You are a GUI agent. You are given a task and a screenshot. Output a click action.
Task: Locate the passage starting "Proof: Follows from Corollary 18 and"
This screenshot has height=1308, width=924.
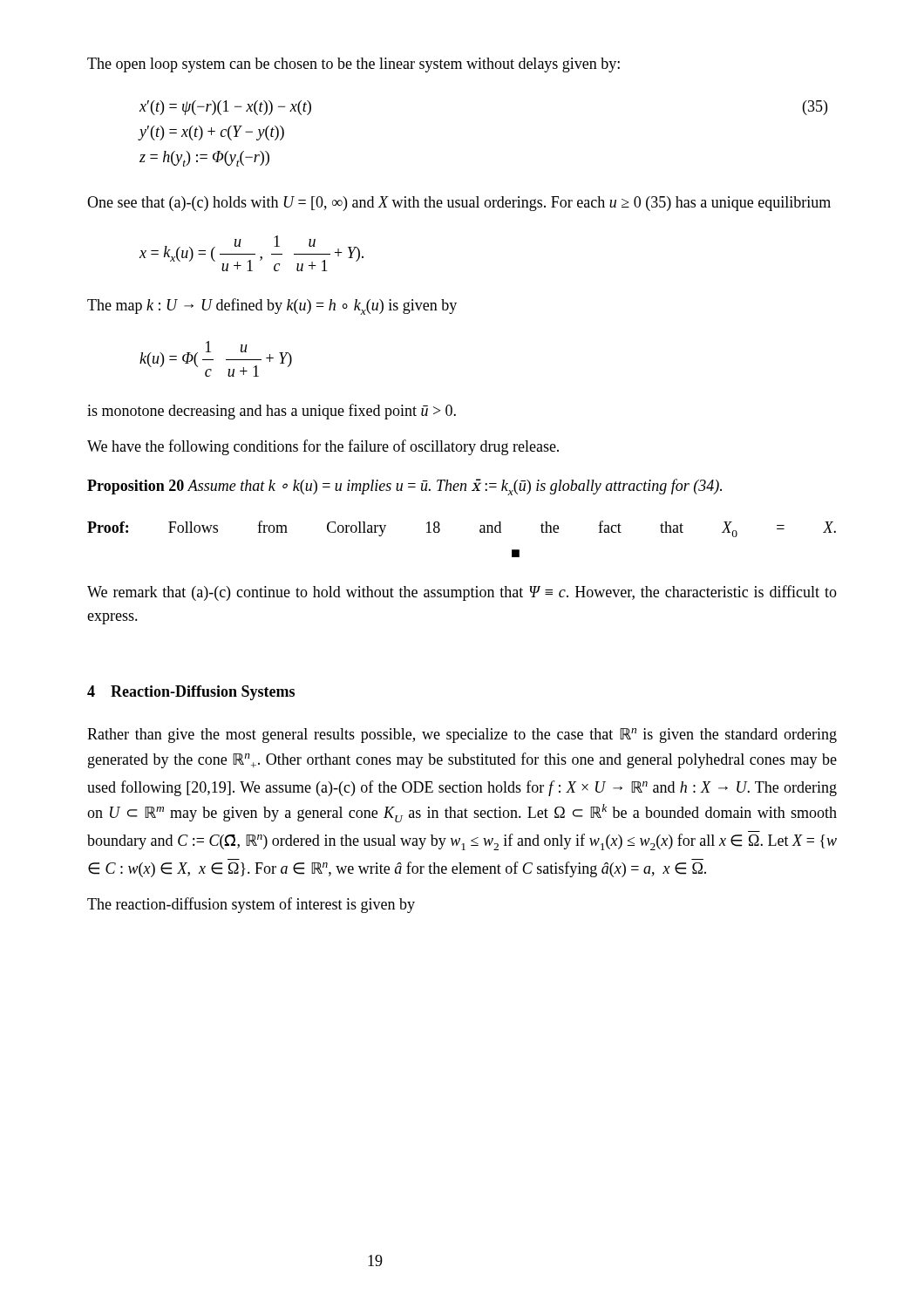click(114, 529)
